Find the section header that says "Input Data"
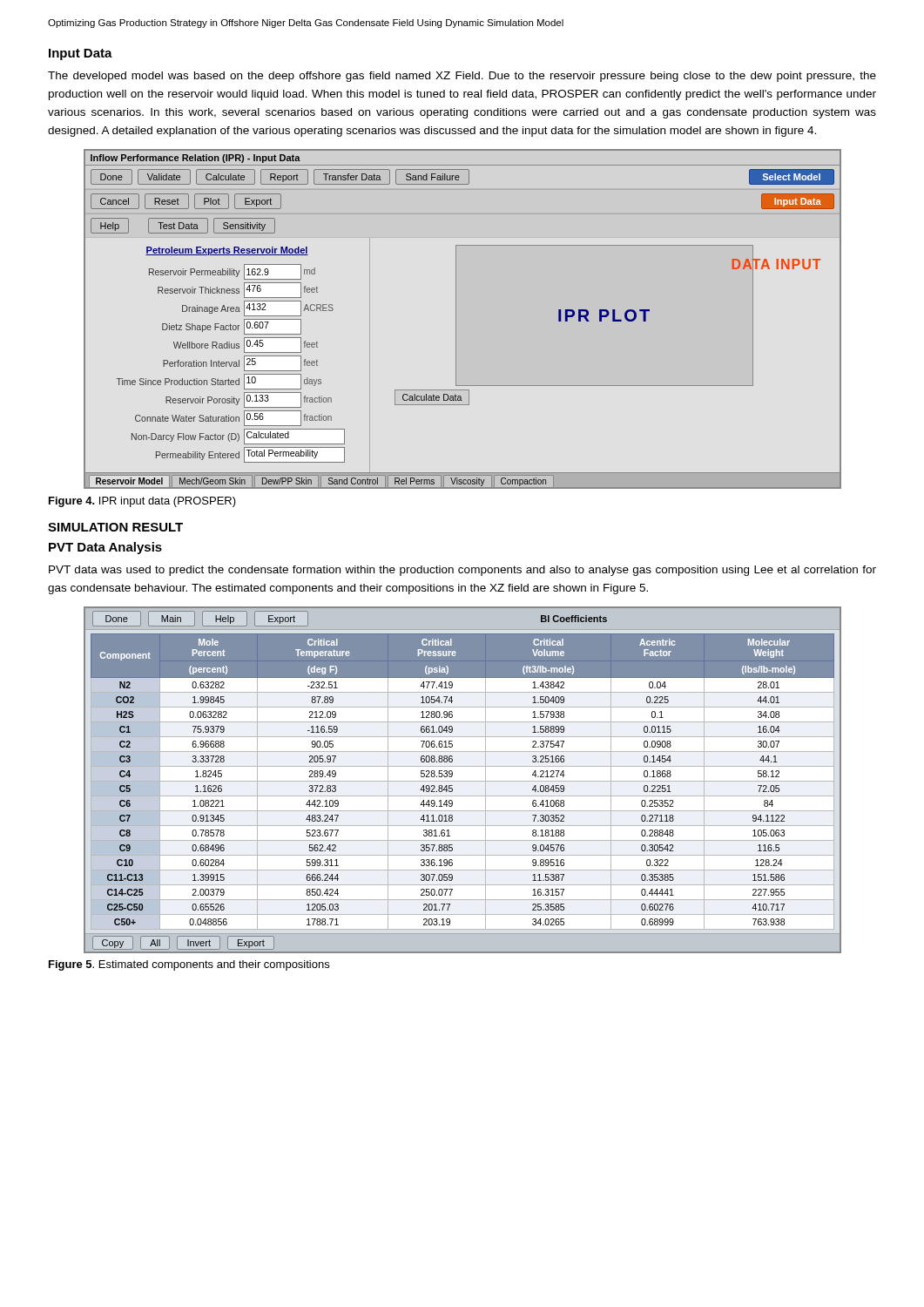This screenshot has height=1307, width=924. click(x=80, y=53)
